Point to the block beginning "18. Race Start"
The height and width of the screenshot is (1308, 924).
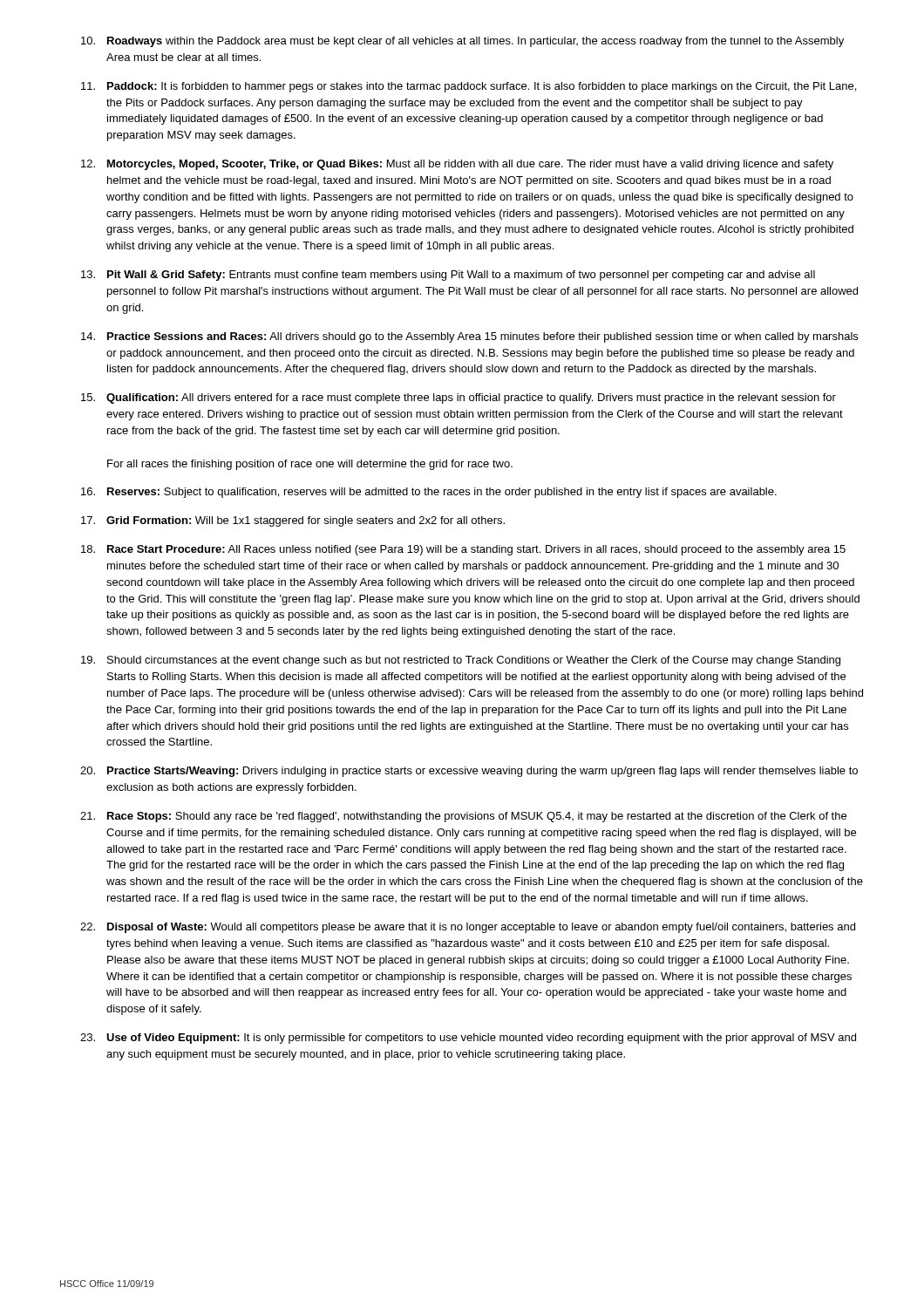(x=462, y=591)
